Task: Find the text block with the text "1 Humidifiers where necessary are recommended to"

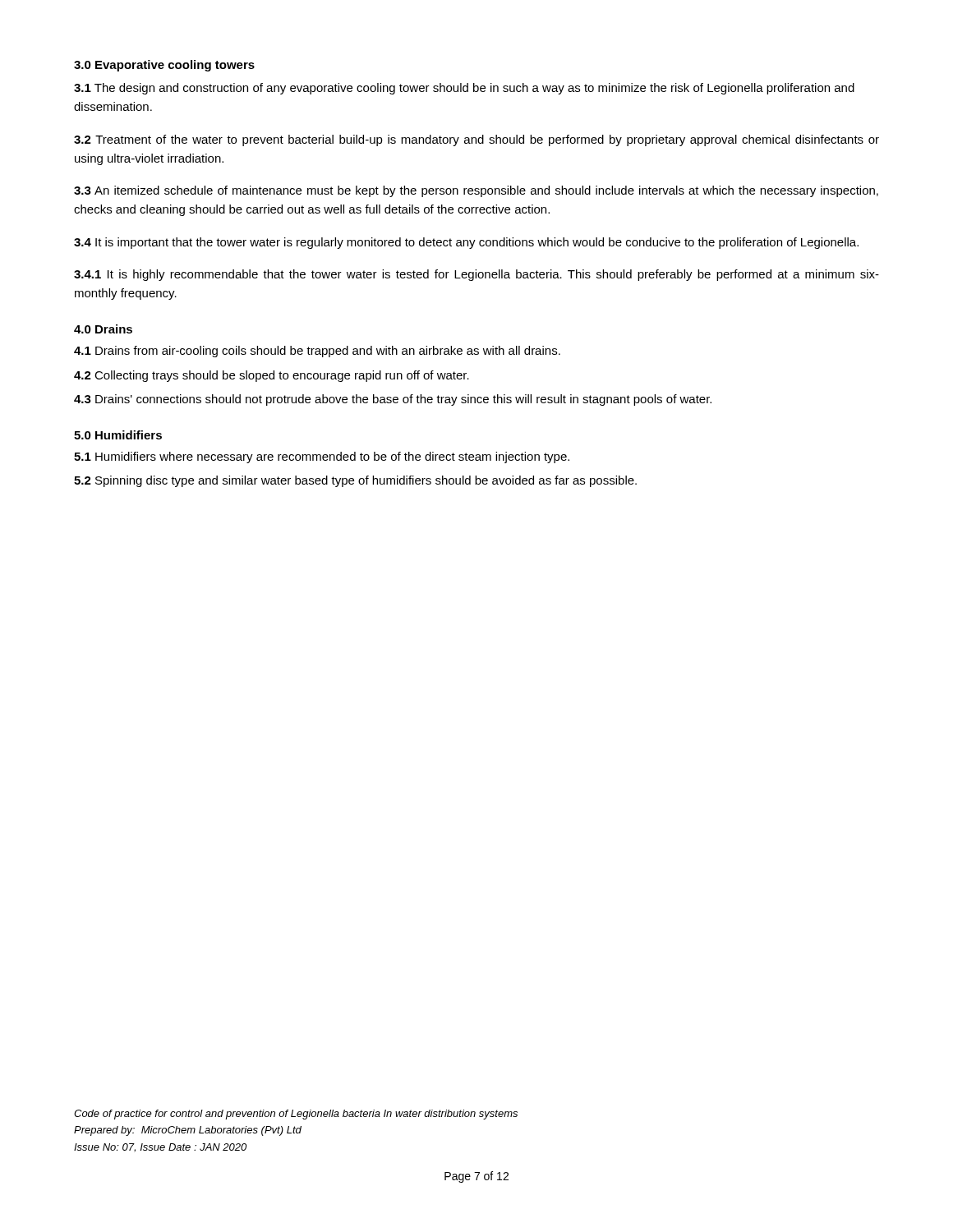Action: point(322,456)
